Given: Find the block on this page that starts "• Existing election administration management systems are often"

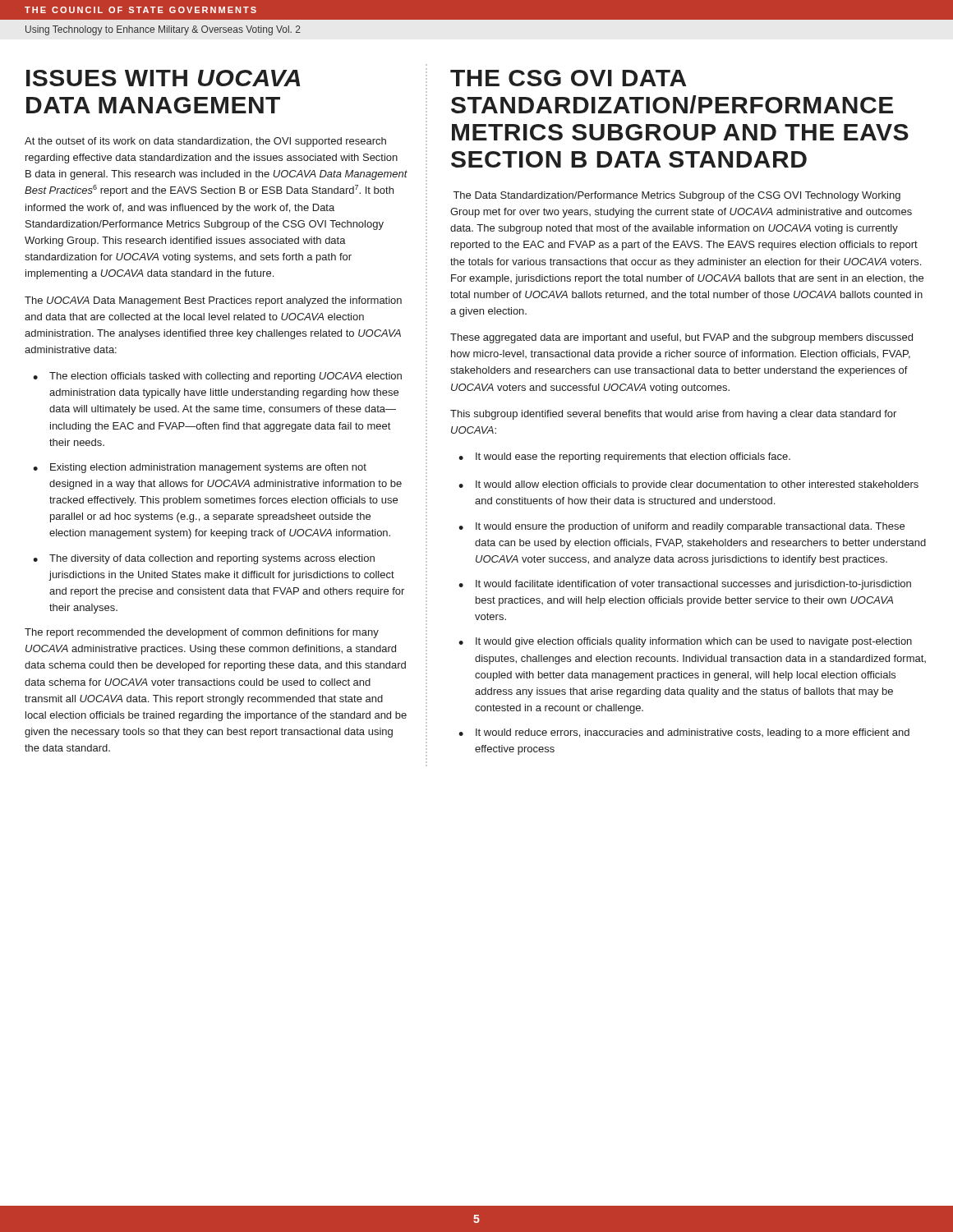Looking at the screenshot, I should tap(220, 500).
